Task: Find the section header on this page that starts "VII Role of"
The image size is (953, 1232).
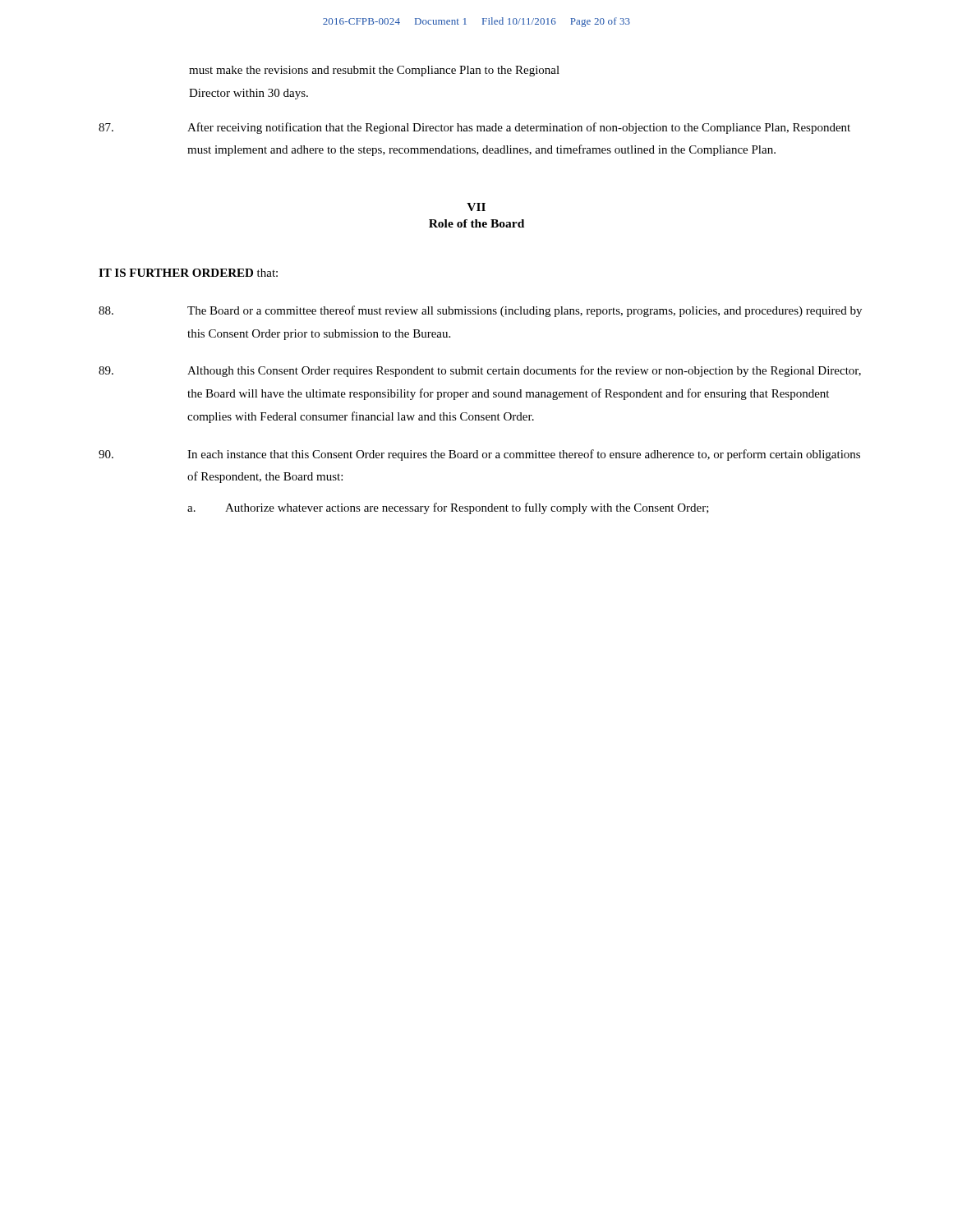Action: click(476, 215)
